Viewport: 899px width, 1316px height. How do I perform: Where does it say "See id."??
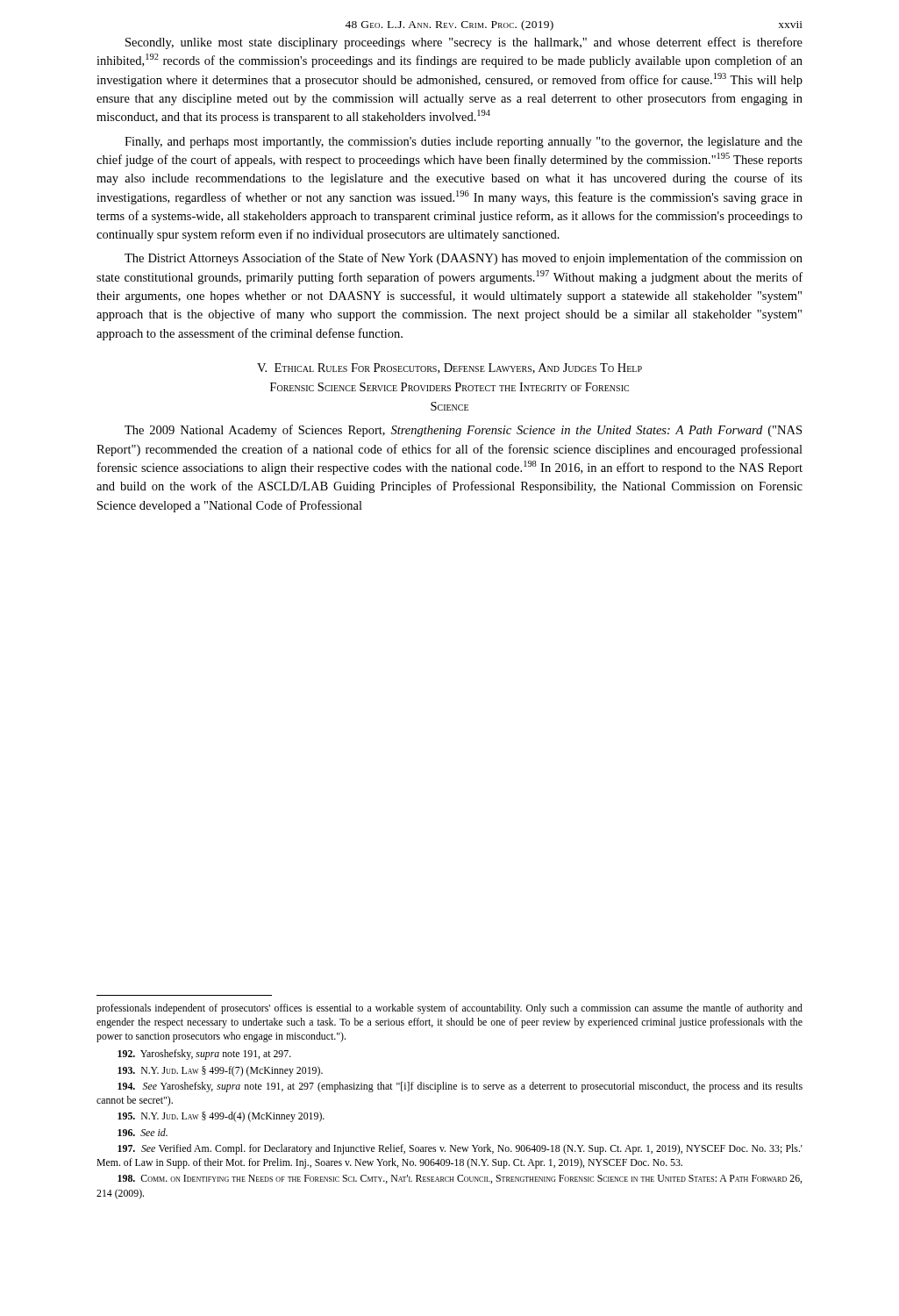point(143,1132)
